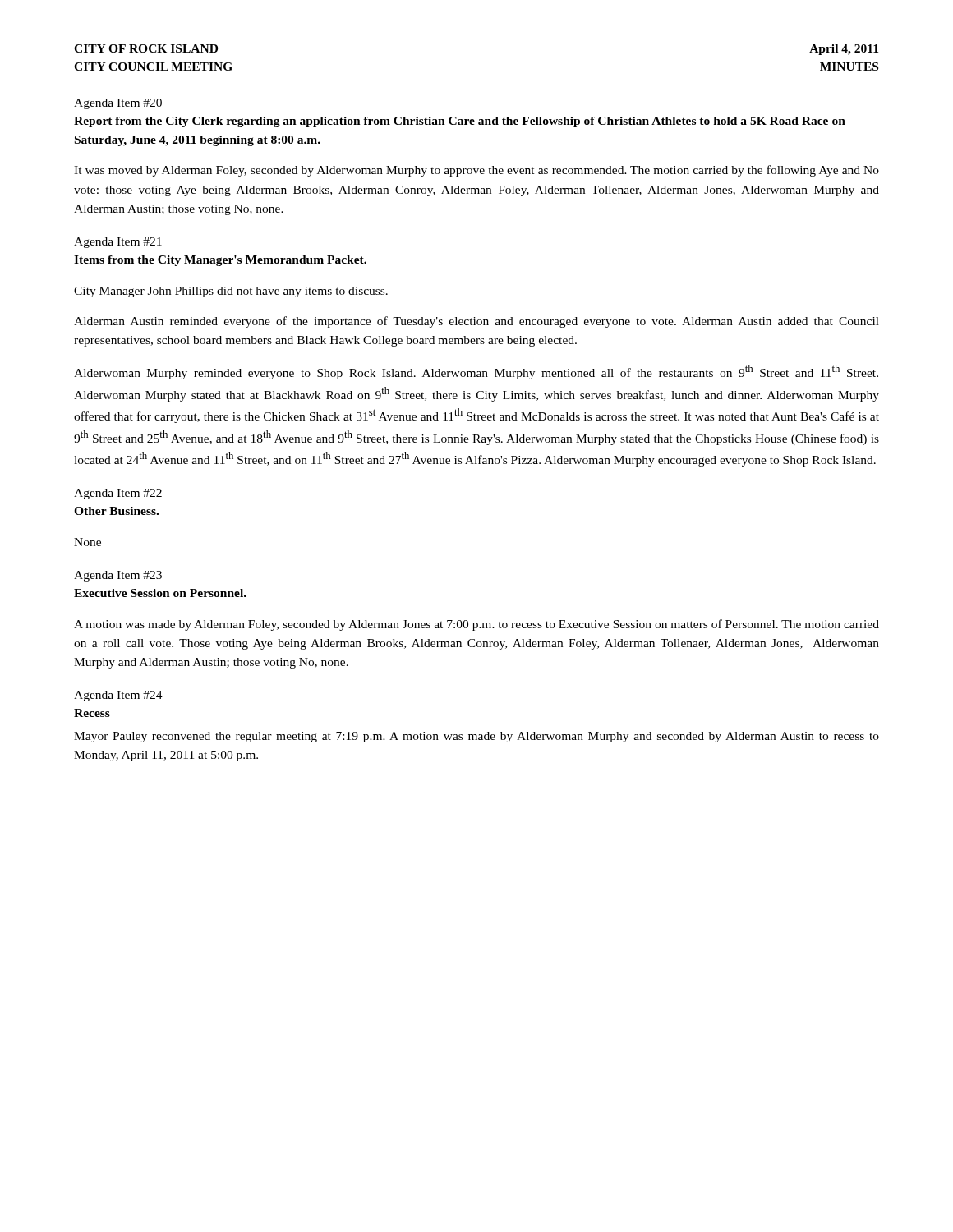Locate the text block that says "Alderman Austin reminded everyone of"

[x=476, y=330]
